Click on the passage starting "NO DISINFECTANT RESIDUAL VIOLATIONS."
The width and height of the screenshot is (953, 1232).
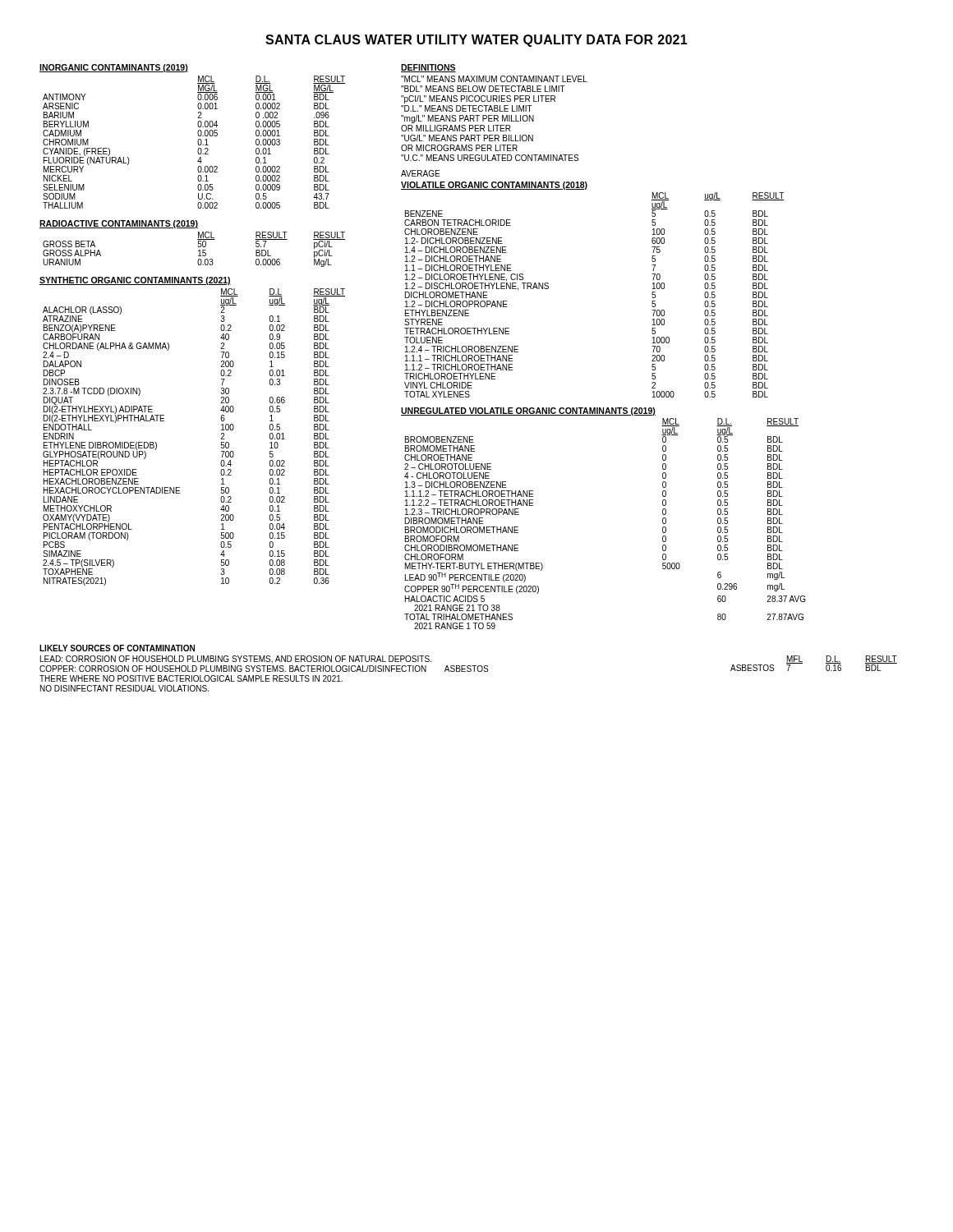click(x=124, y=688)
